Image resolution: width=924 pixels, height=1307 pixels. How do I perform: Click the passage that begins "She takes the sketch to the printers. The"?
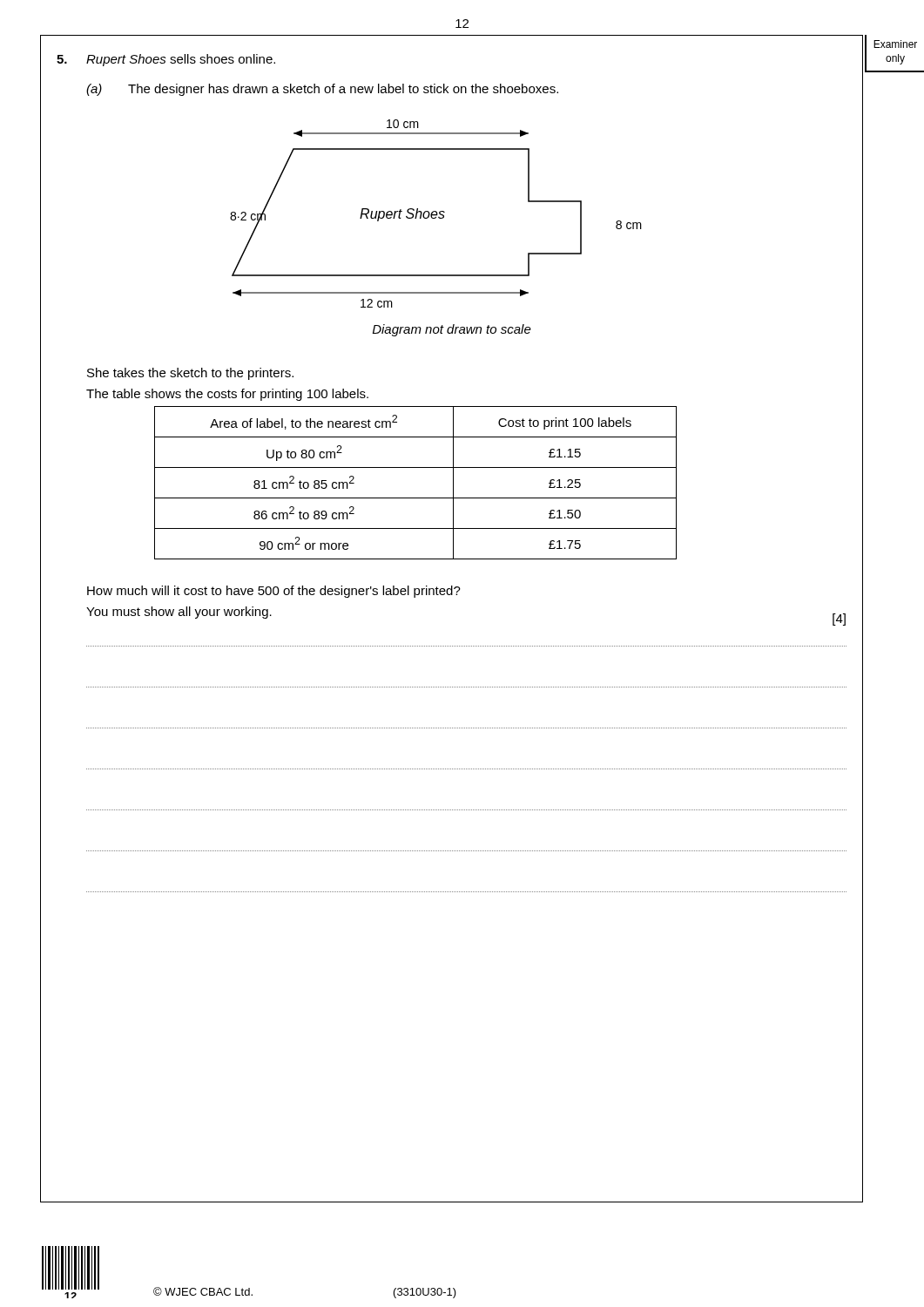(228, 383)
